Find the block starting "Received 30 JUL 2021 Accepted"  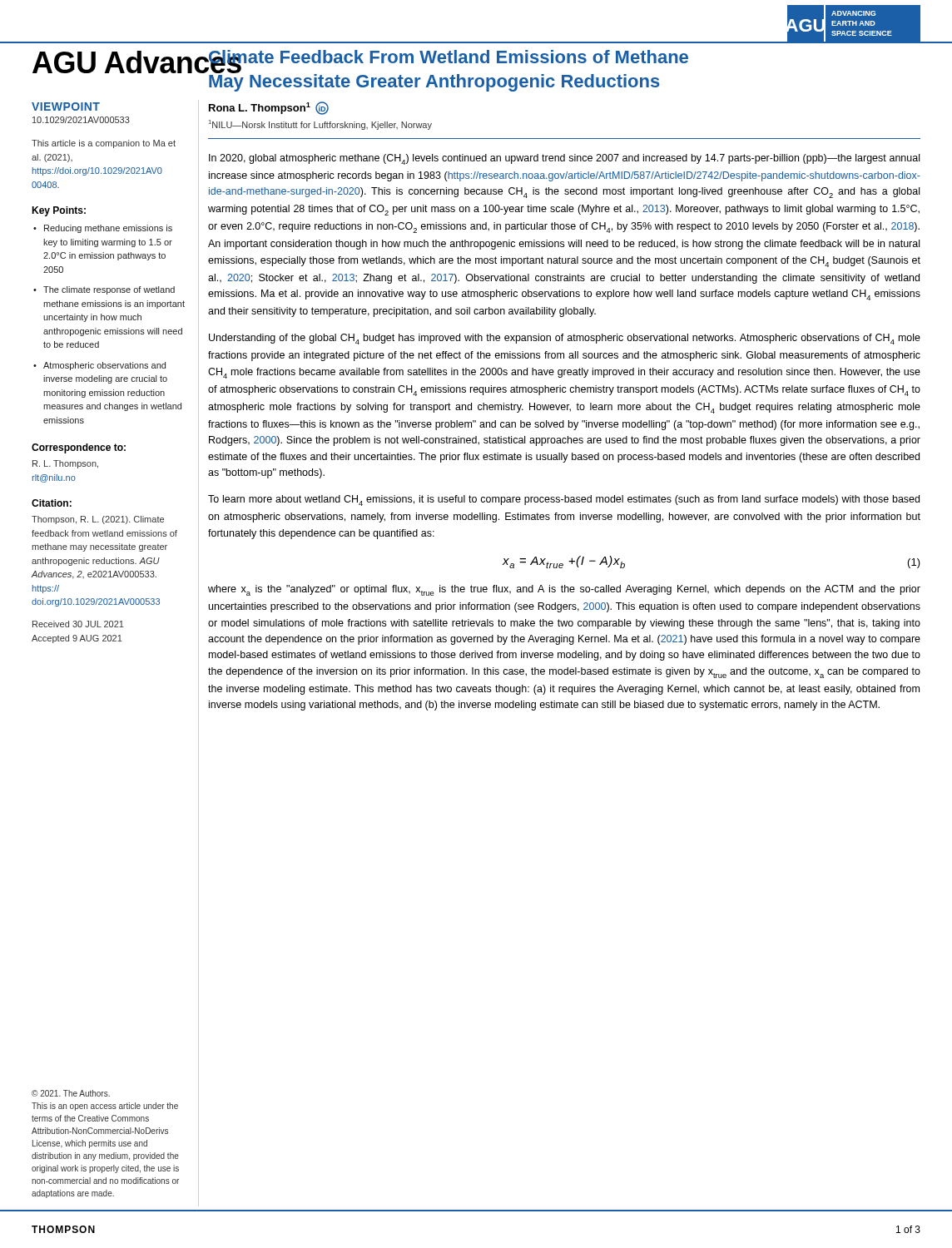(78, 631)
